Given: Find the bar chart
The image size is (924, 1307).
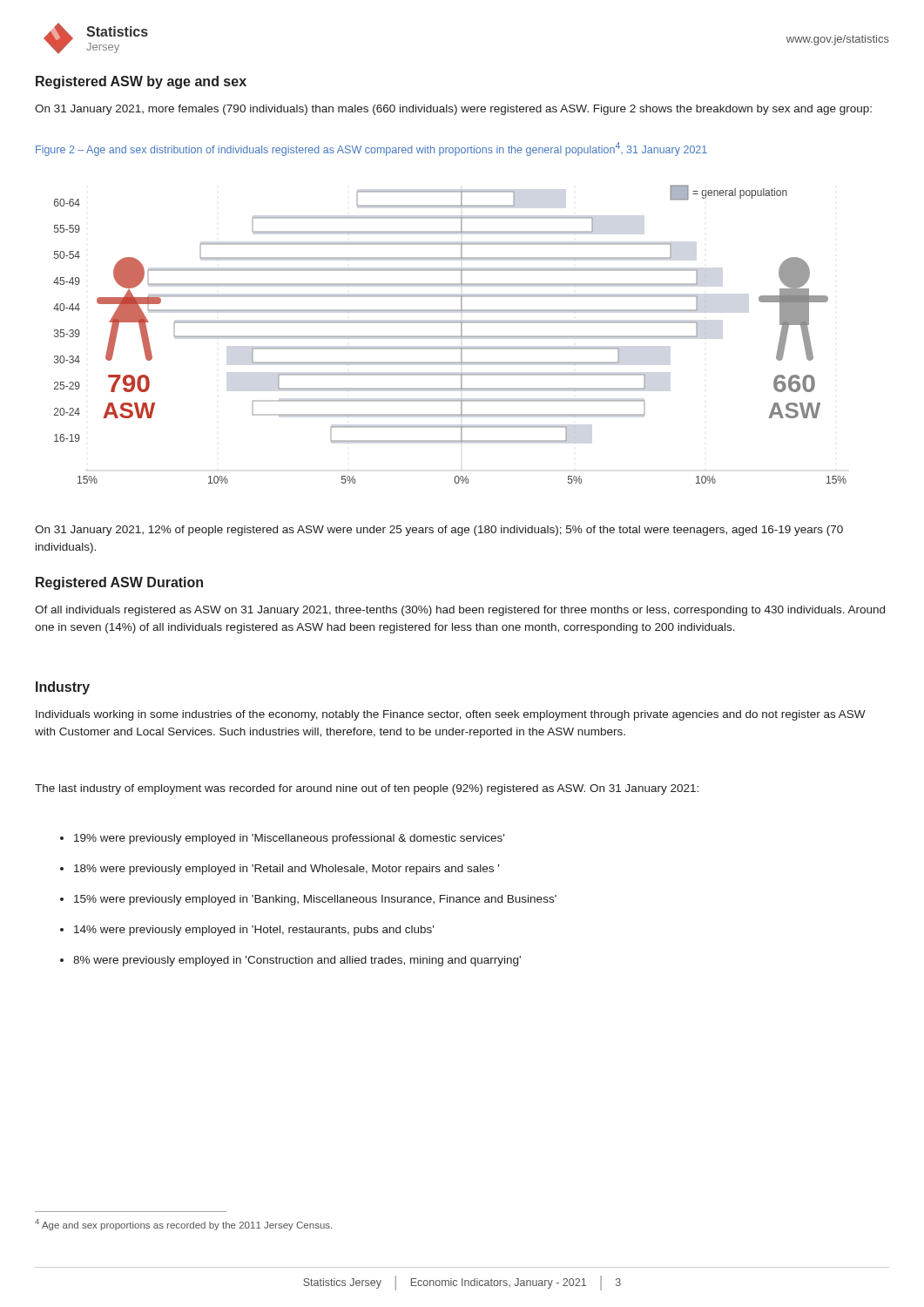Looking at the screenshot, I should coord(462,340).
